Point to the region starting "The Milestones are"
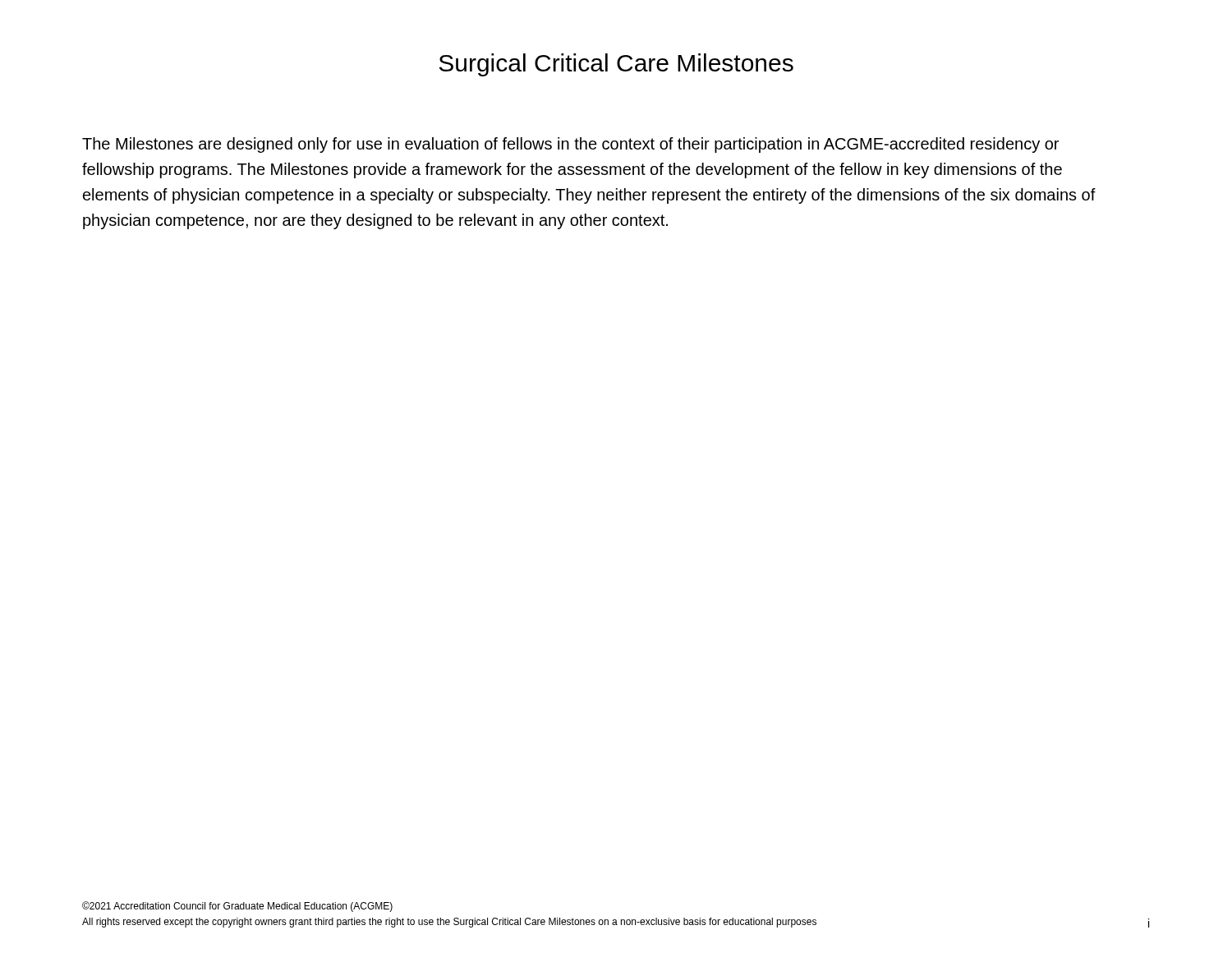The image size is (1232, 953). click(x=608, y=182)
